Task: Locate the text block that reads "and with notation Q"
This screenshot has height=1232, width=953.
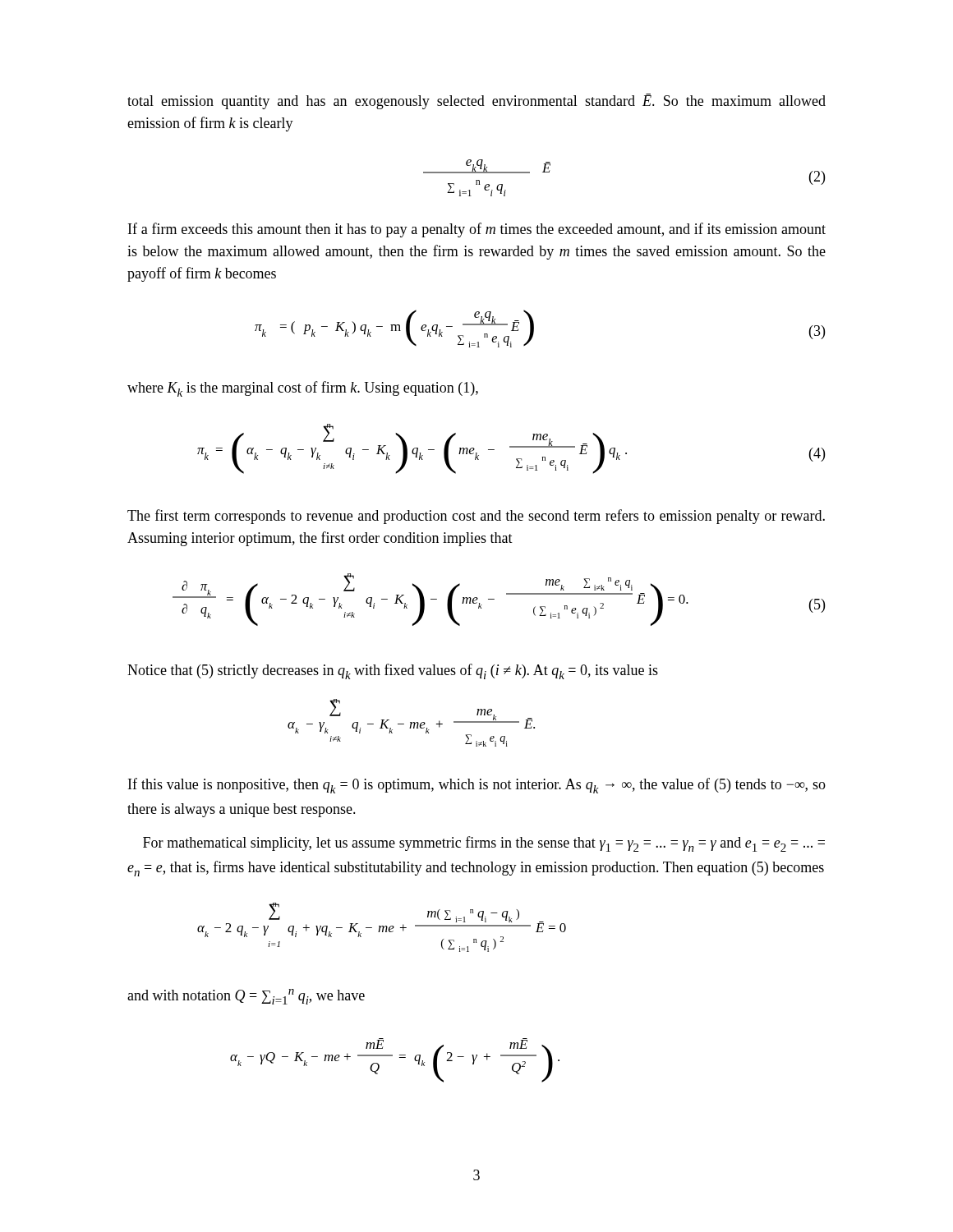Action: pyautogui.click(x=246, y=996)
